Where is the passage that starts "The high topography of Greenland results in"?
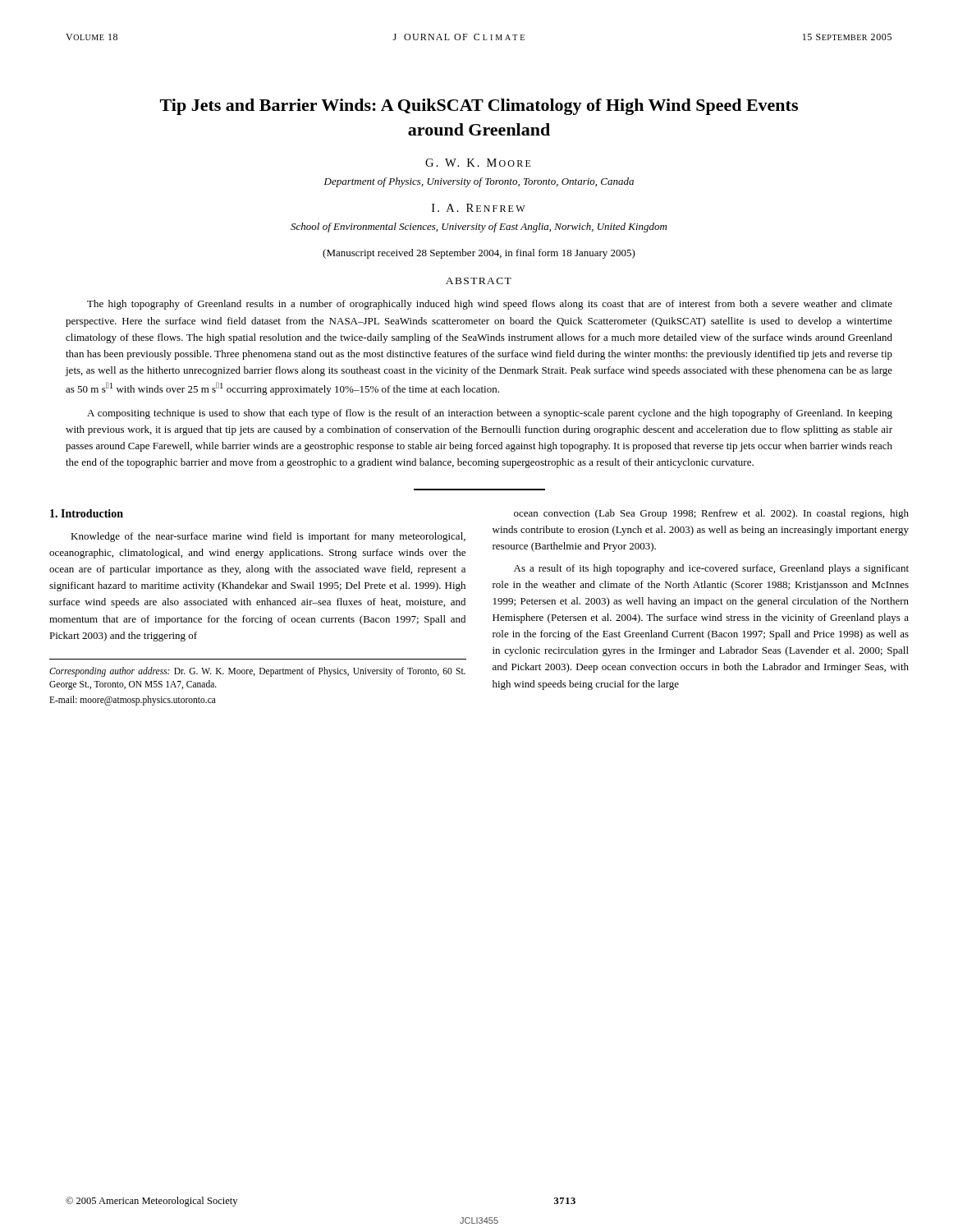This screenshot has width=958, height=1232. pyautogui.click(x=479, y=383)
